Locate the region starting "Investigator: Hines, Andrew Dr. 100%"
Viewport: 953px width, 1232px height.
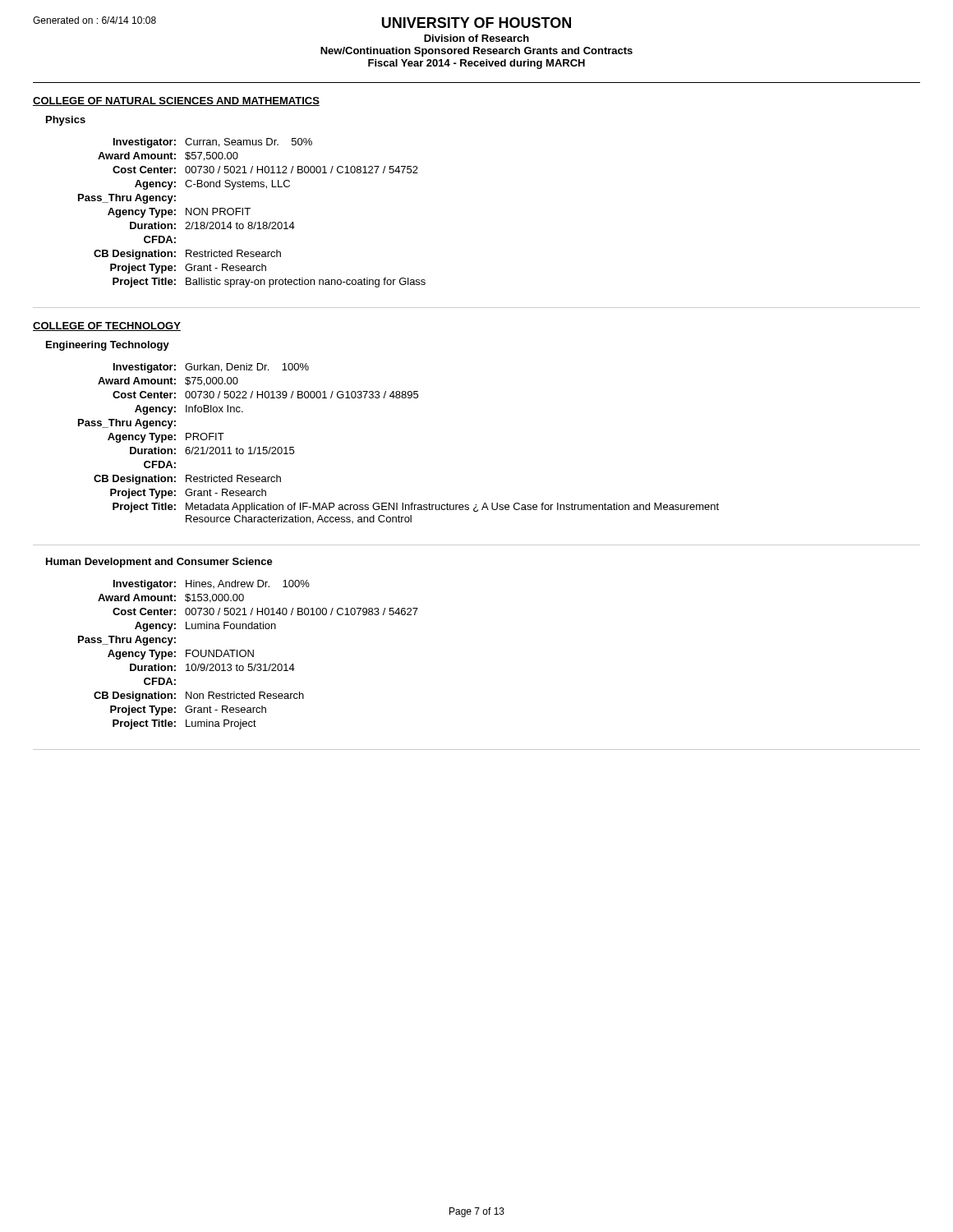click(x=212, y=585)
